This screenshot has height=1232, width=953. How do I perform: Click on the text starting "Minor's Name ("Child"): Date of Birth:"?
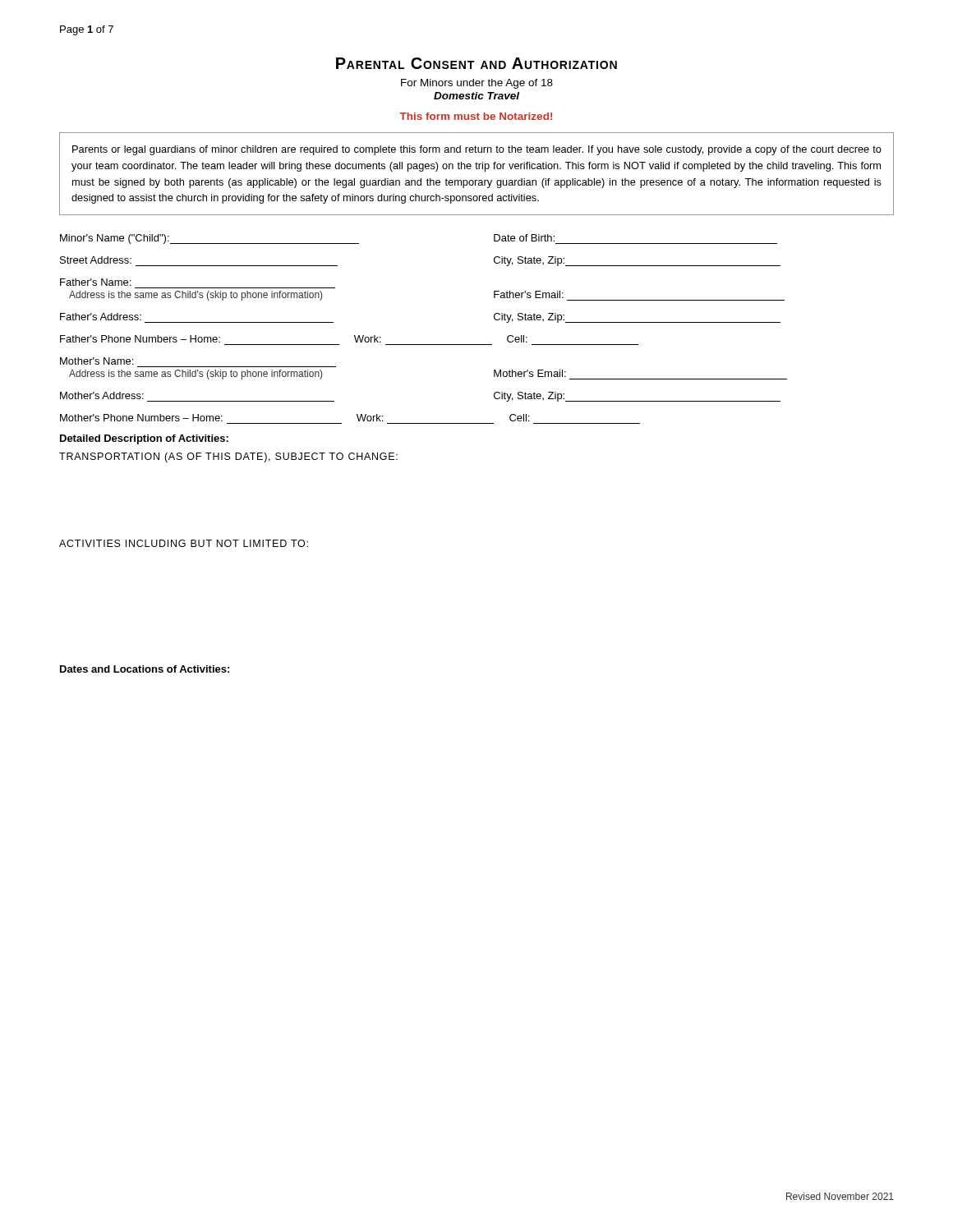[111, 239]
